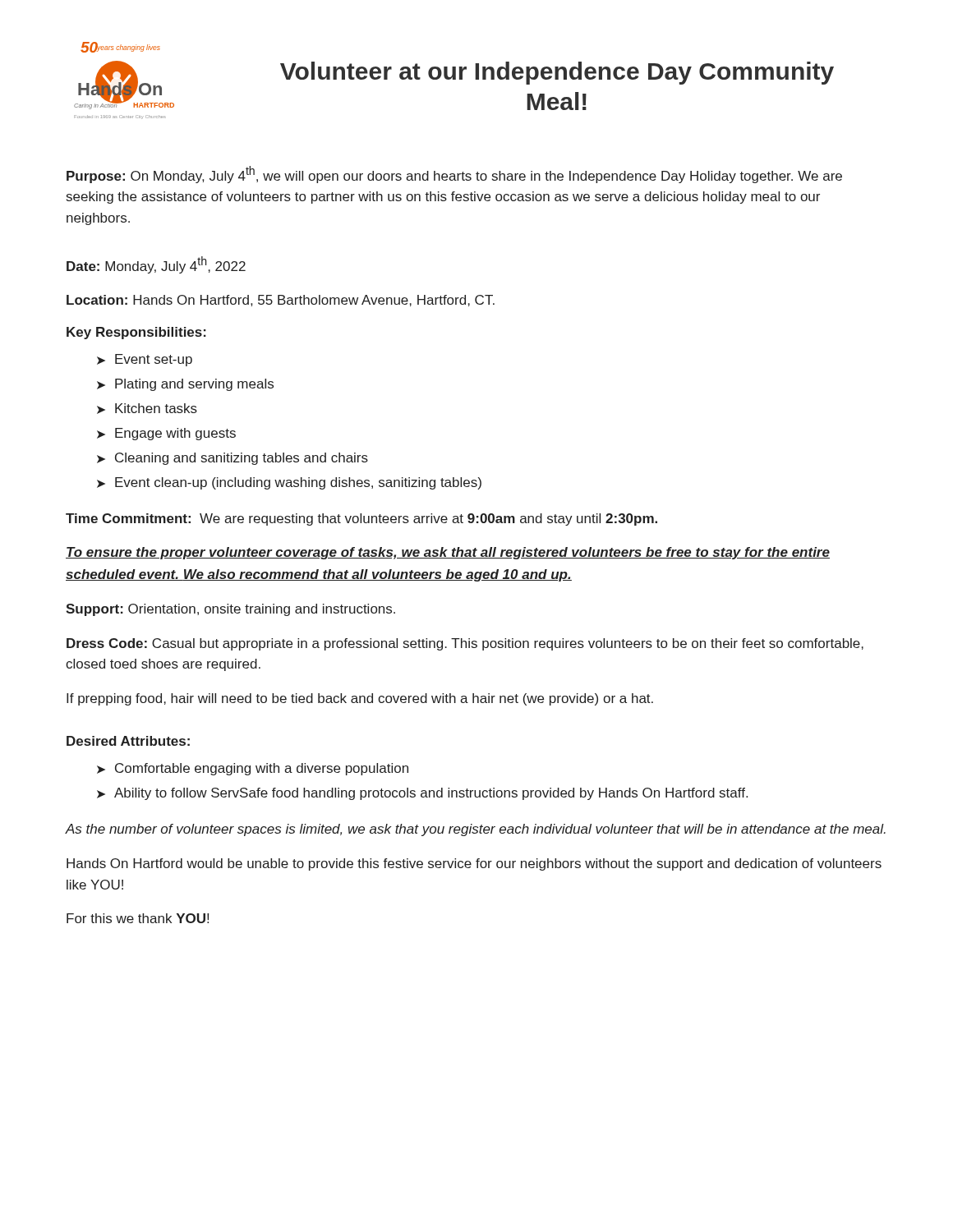Click on the text starting "Hands On Hartford would be unable"
The image size is (953, 1232).
point(474,874)
